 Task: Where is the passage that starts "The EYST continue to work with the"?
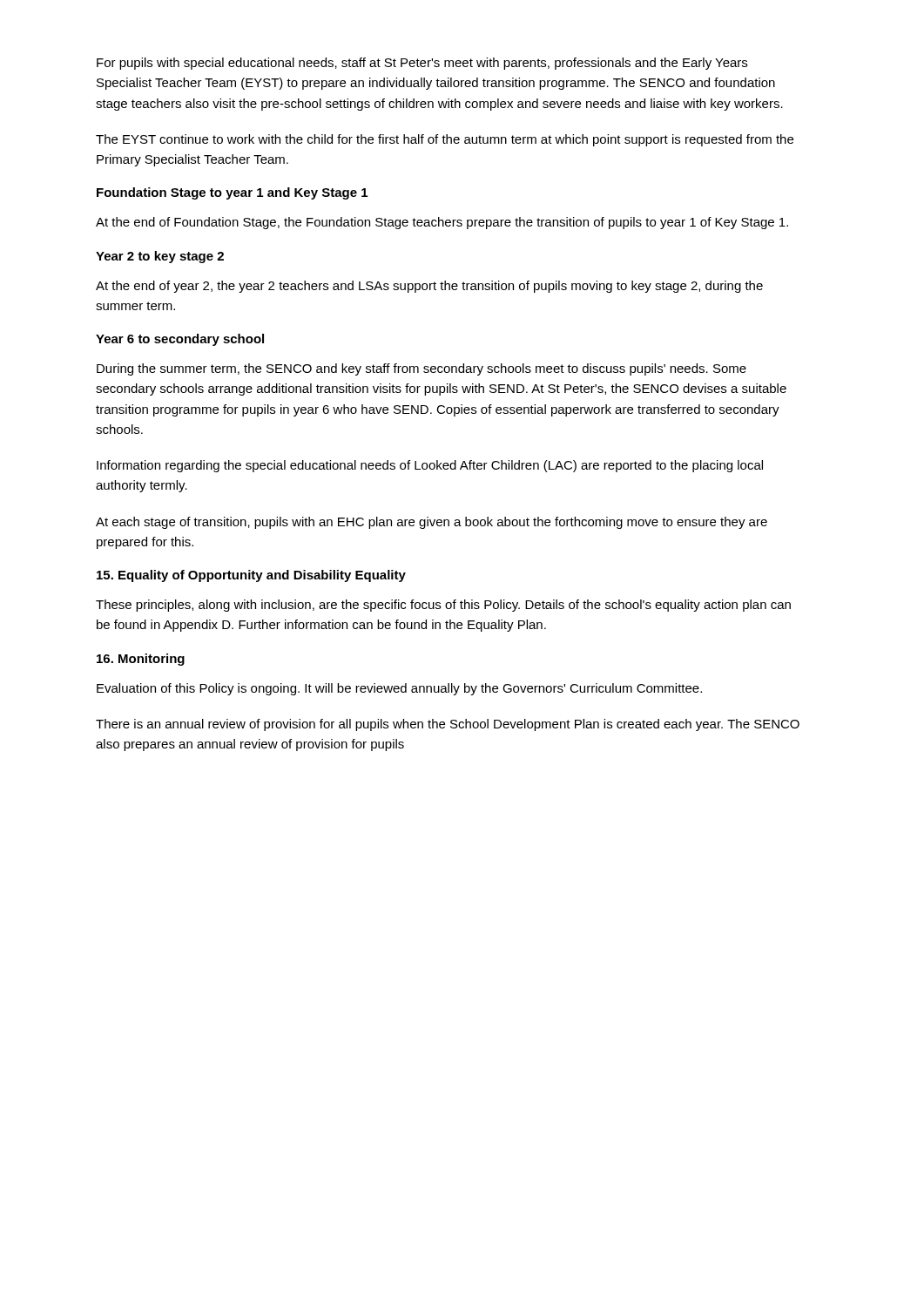coord(445,149)
